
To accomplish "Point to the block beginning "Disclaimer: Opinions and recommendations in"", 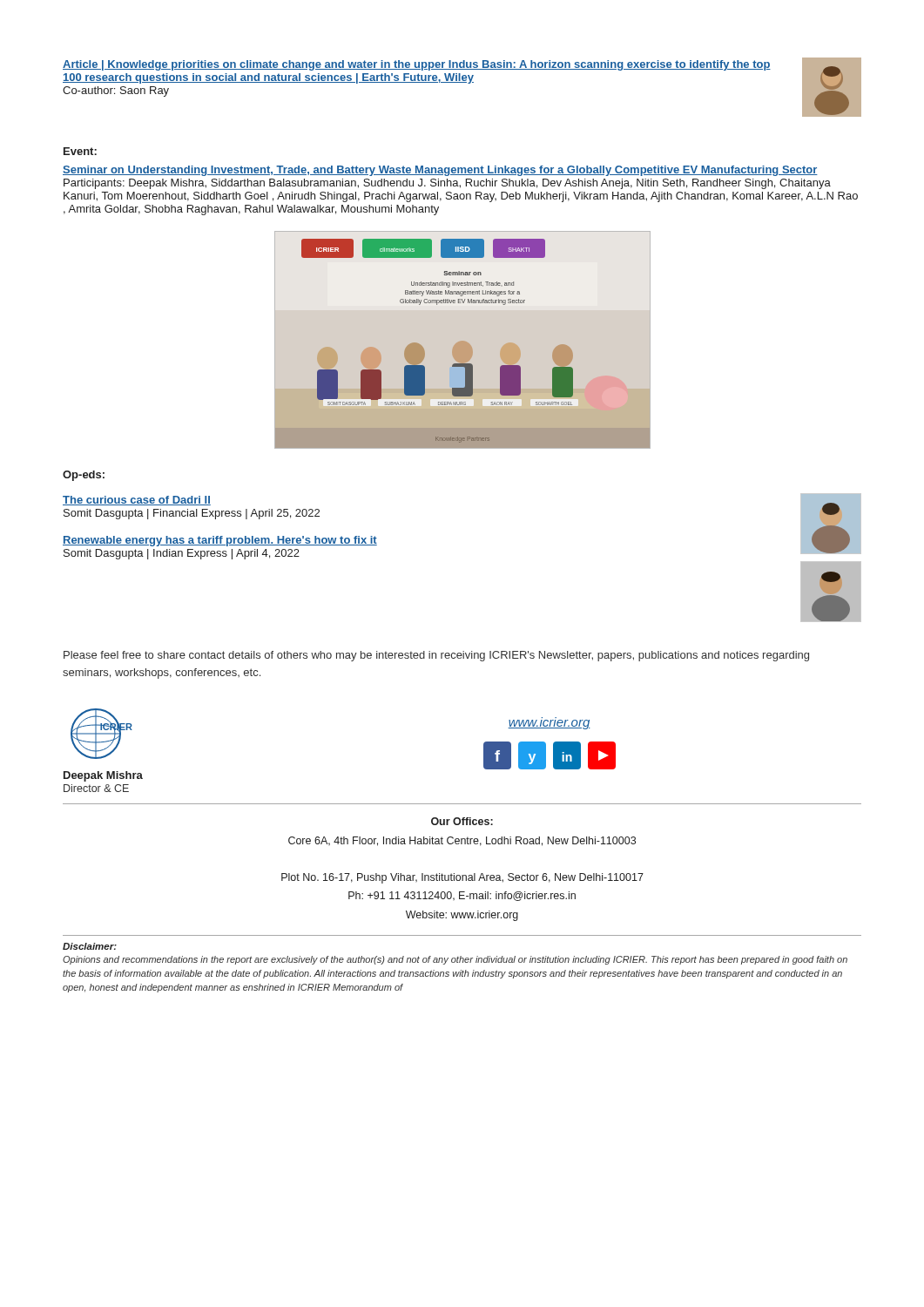I will click(x=462, y=968).
